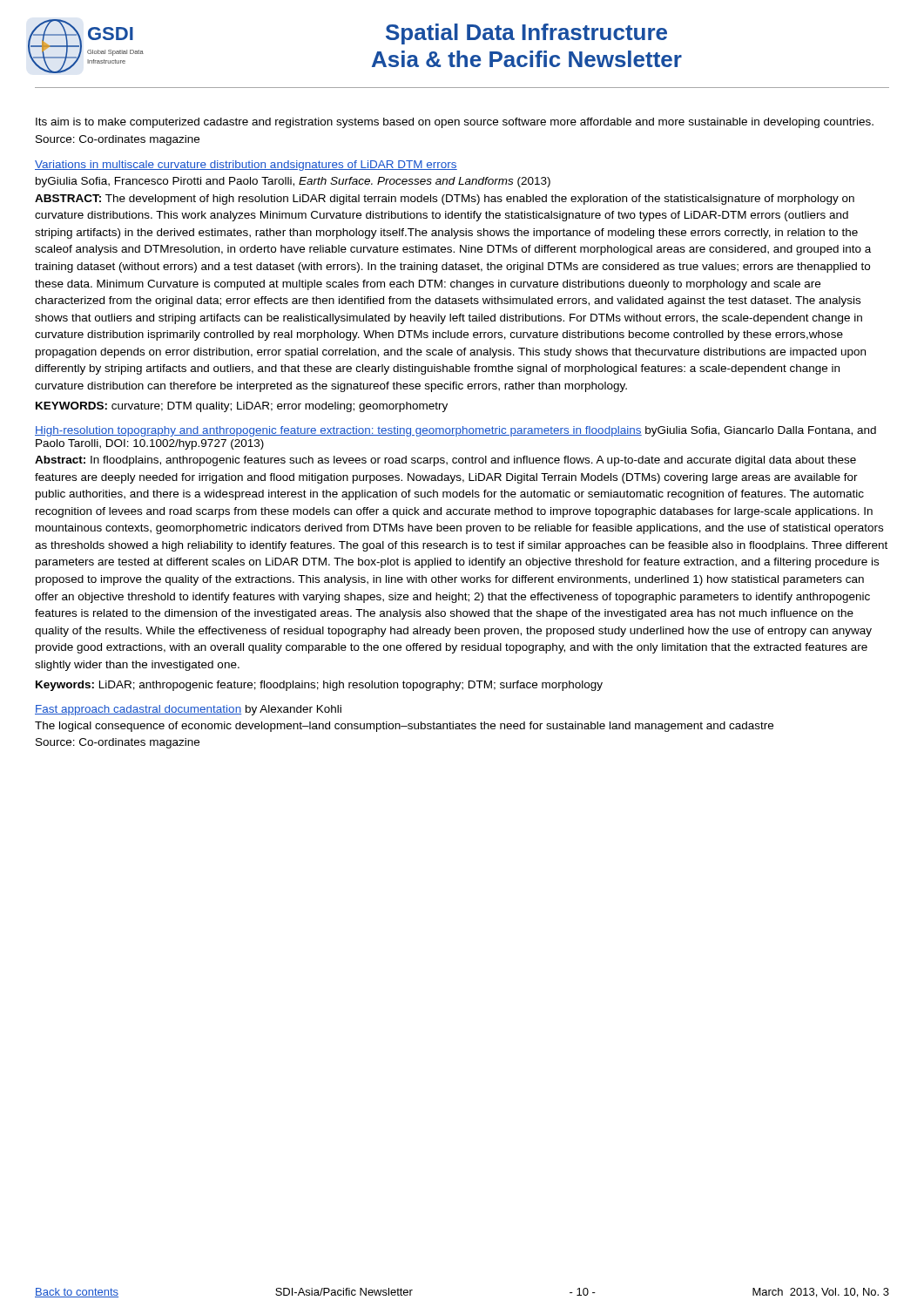Point to the element starting "Fast approach cadastral documentation"

pyautogui.click(x=188, y=709)
